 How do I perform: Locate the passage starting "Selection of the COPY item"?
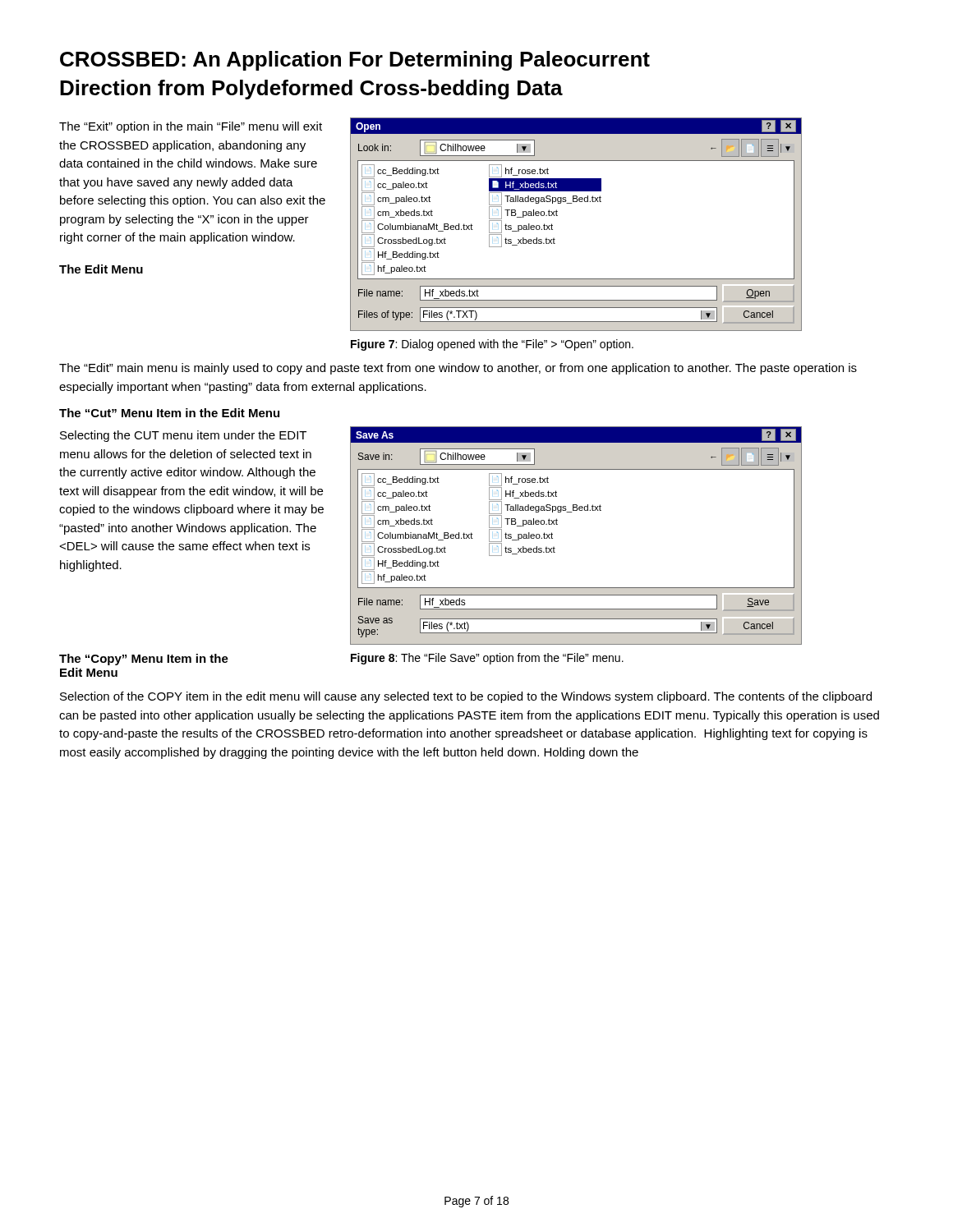pos(471,724)
